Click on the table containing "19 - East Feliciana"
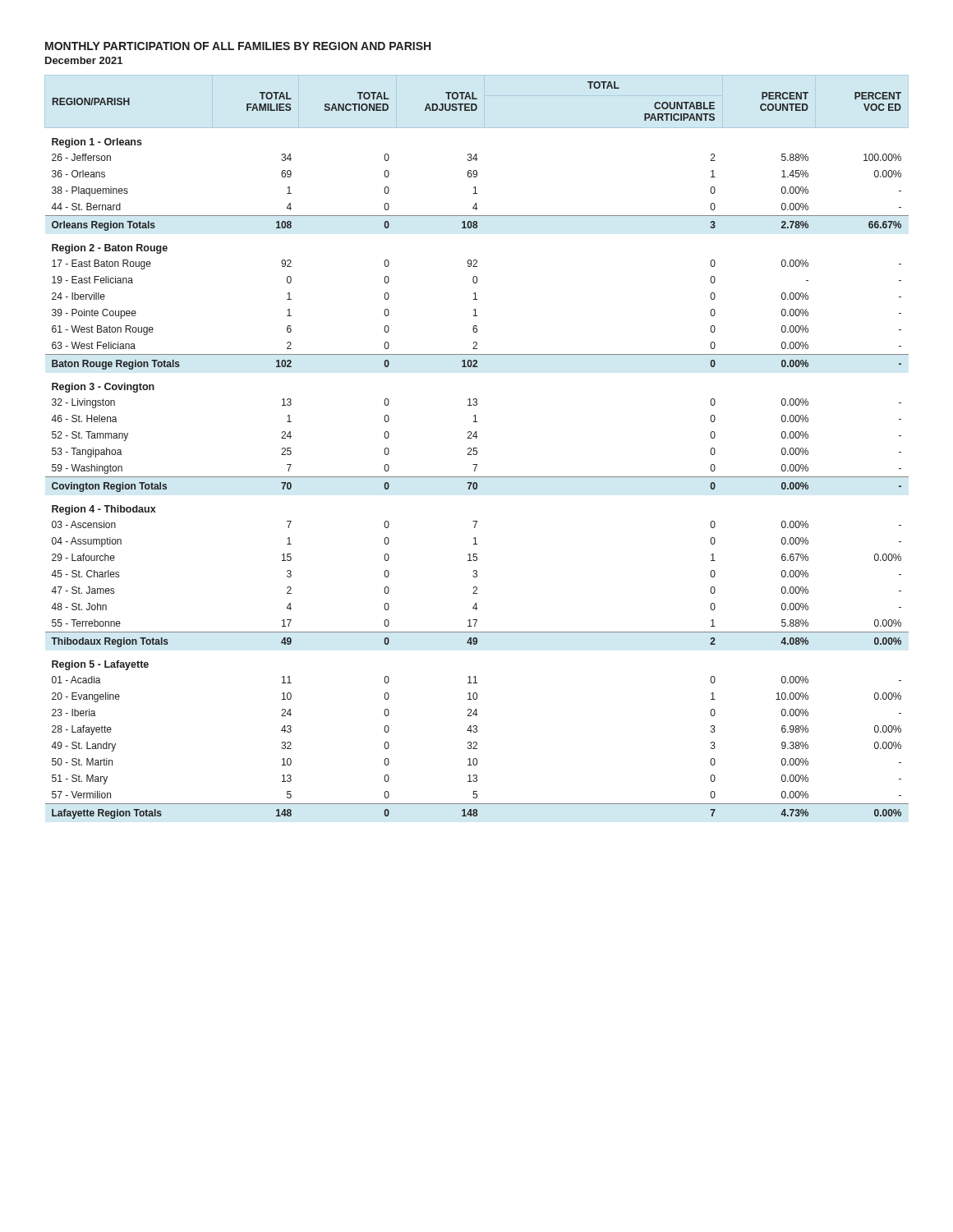The width and height of the screenshot is (953, 1232). (x=476, y=448)
